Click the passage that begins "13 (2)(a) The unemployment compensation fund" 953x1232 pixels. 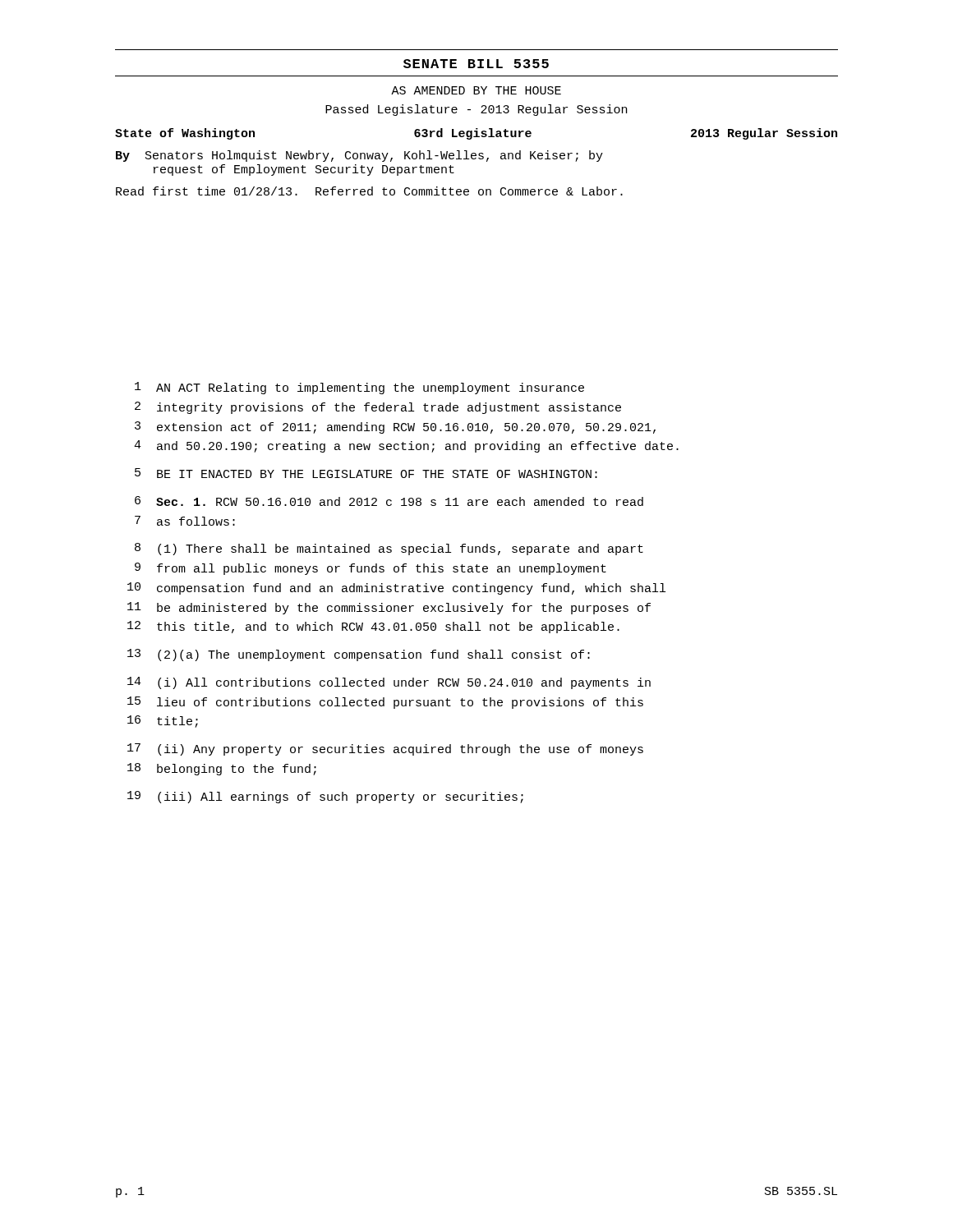coord(476,656)
